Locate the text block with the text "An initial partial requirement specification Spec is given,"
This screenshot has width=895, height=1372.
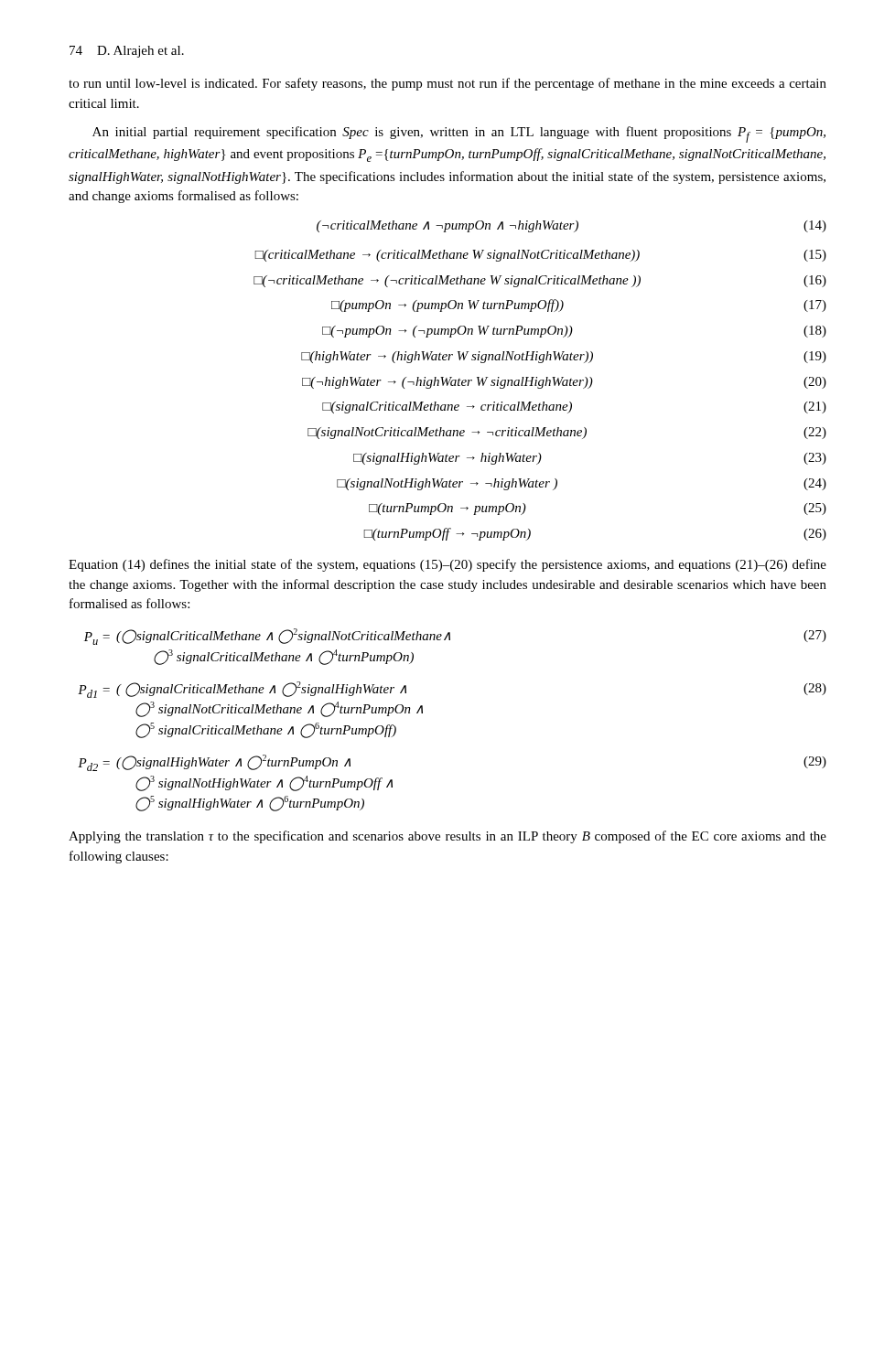pos(448,164)
